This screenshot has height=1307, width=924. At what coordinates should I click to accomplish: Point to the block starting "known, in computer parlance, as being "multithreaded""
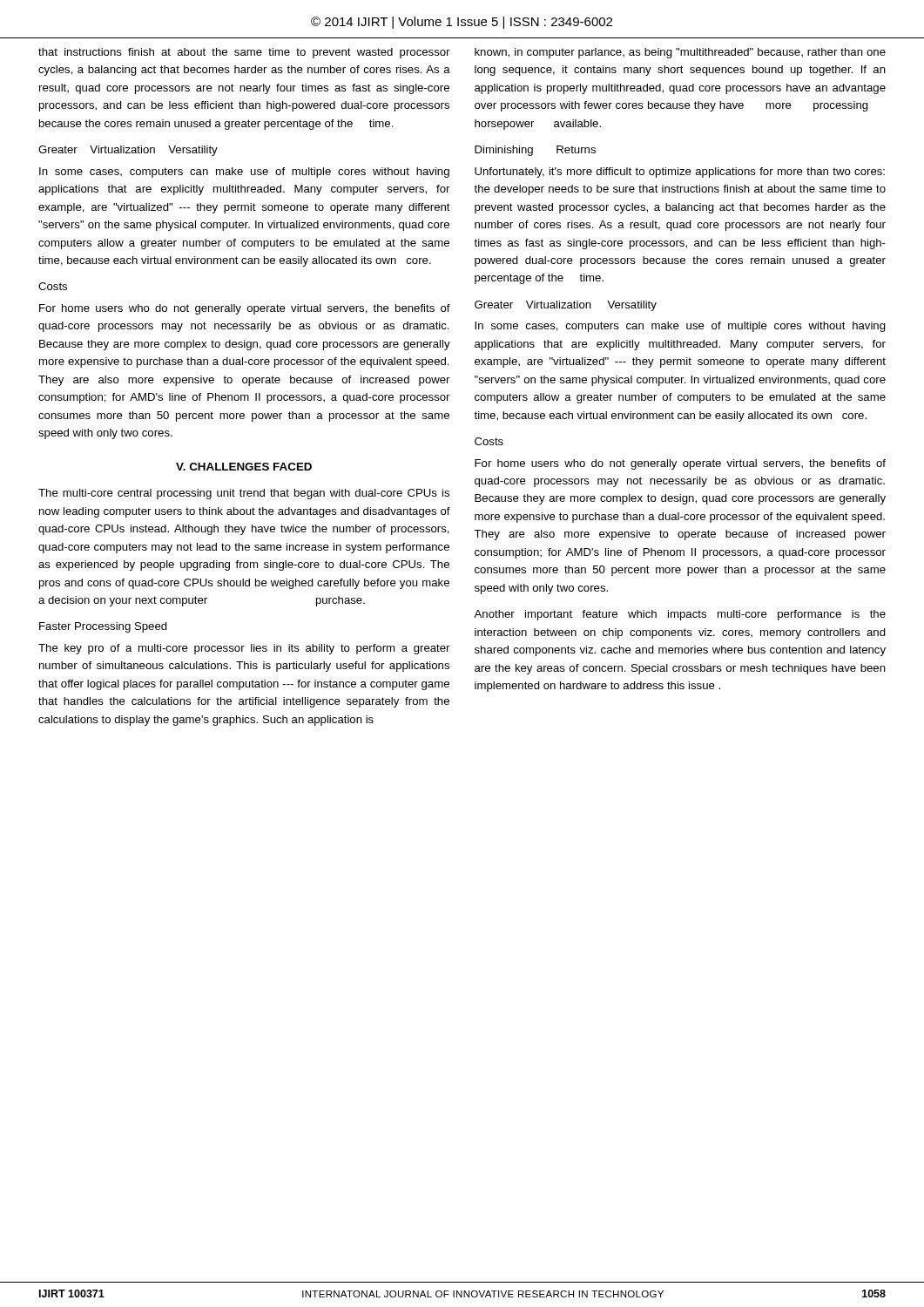[680, 88]
